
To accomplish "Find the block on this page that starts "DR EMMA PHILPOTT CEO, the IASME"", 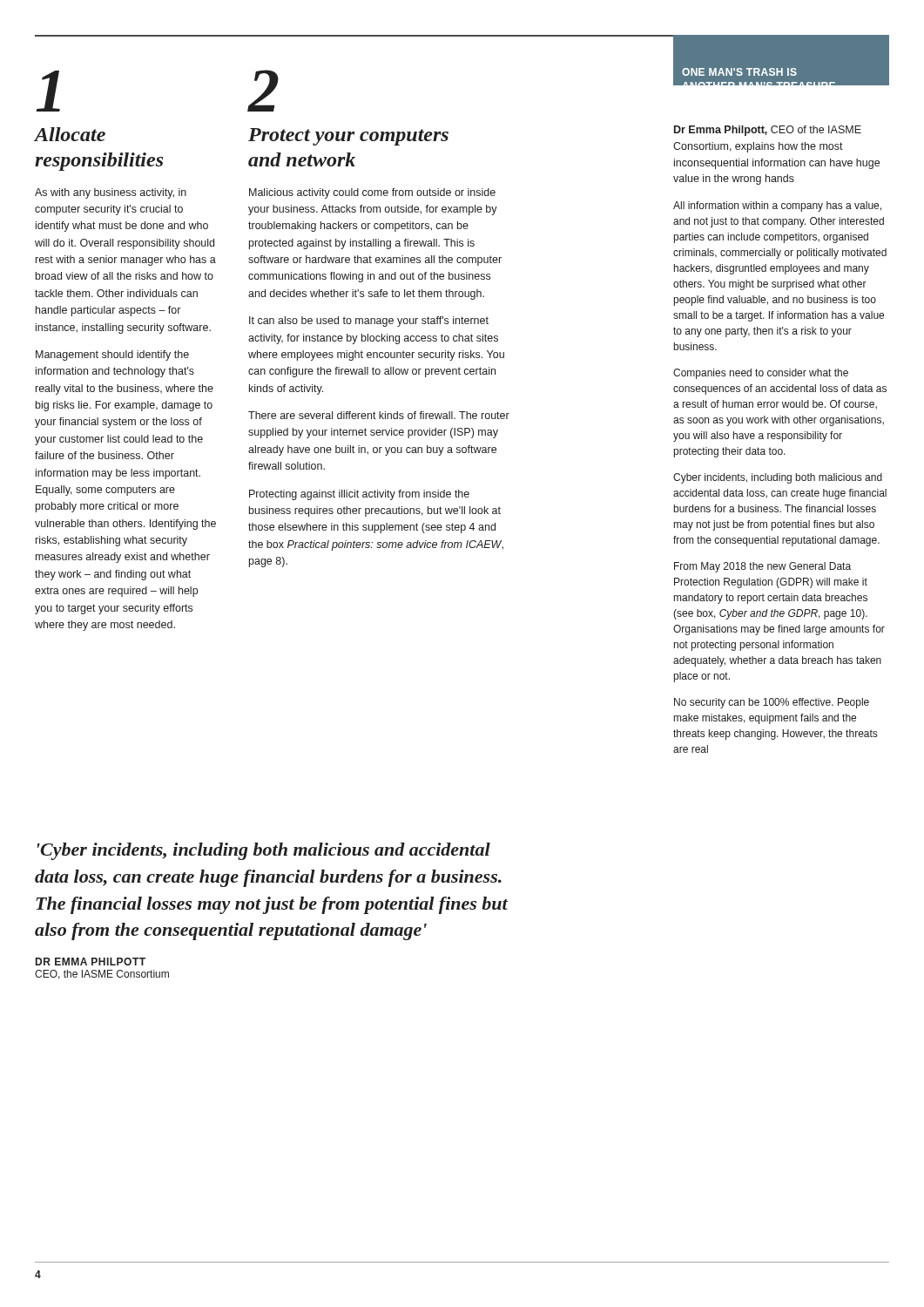I will 91,962.
